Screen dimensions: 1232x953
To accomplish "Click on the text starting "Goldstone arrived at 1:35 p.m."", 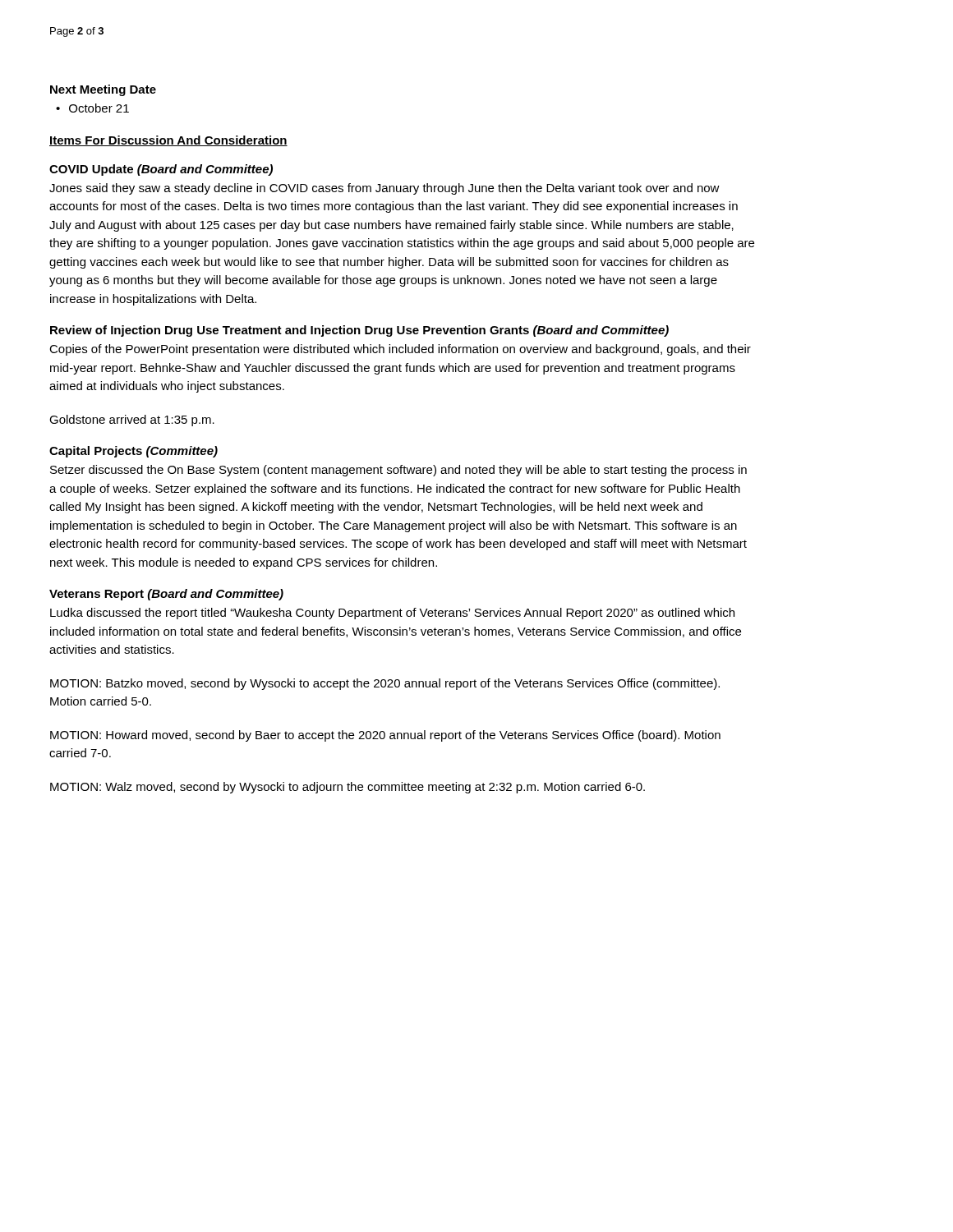I will pos(132,419).
